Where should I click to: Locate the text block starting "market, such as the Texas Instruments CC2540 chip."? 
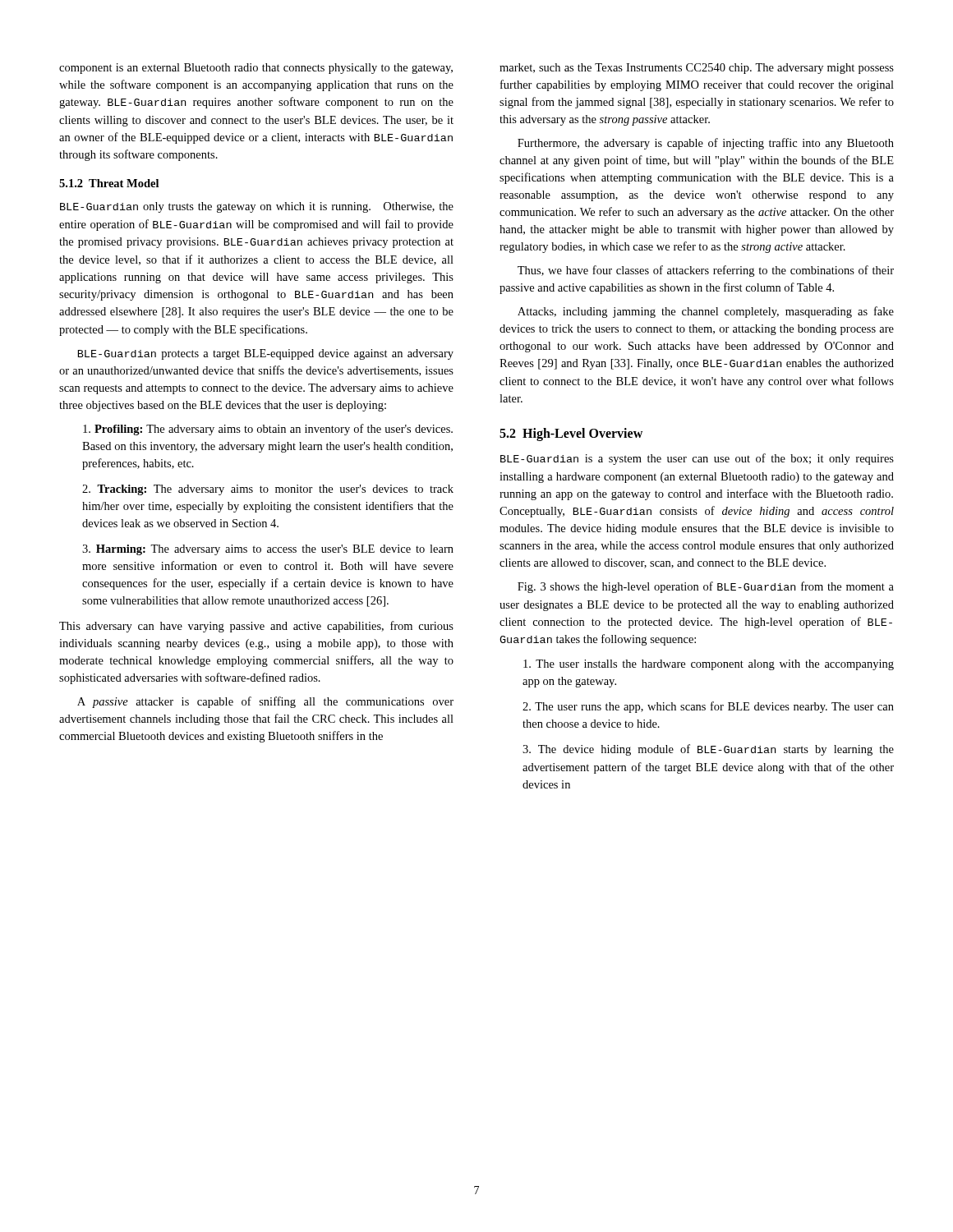click(x=697, y=233)
